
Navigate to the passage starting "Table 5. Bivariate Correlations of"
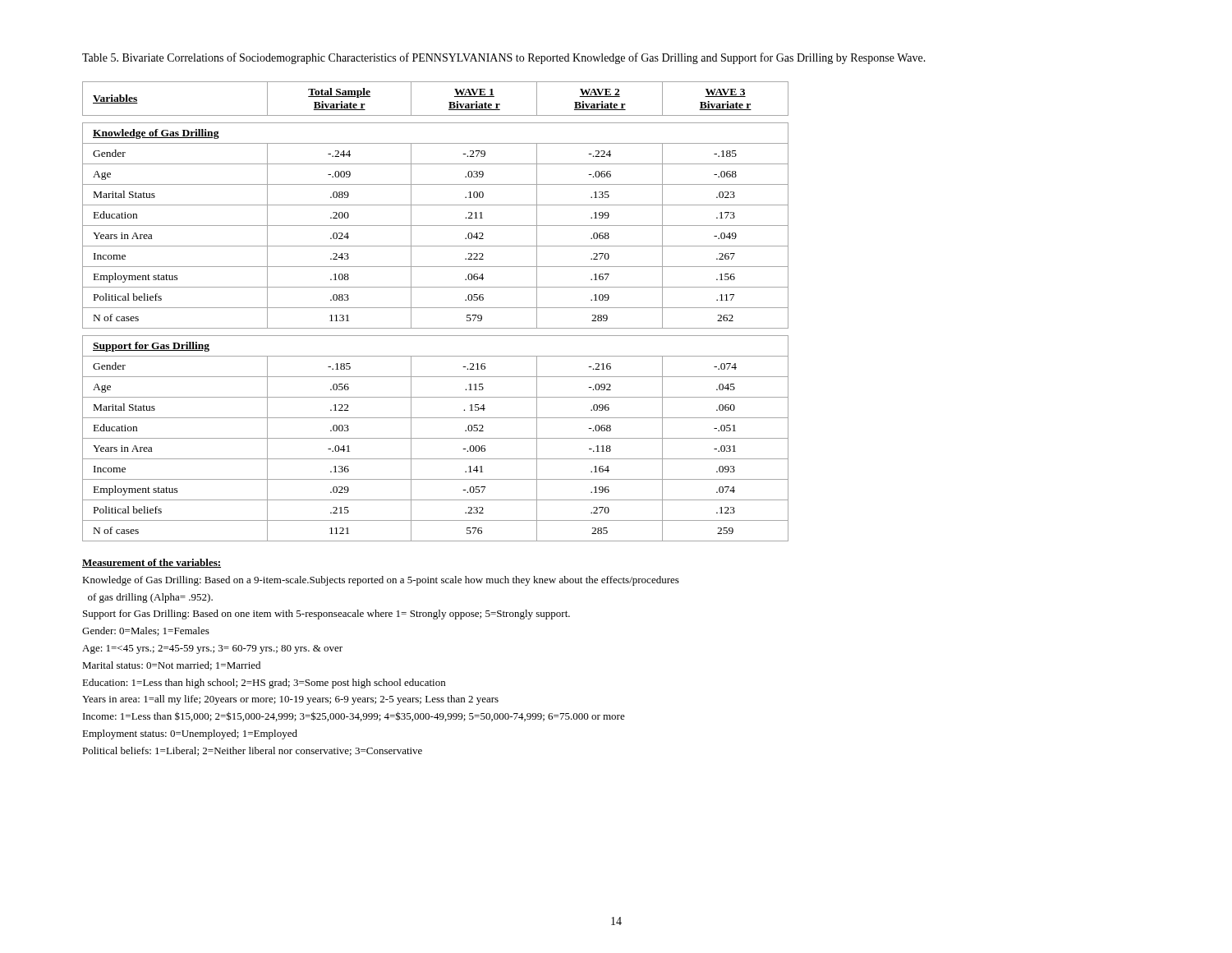click(504, 58)
